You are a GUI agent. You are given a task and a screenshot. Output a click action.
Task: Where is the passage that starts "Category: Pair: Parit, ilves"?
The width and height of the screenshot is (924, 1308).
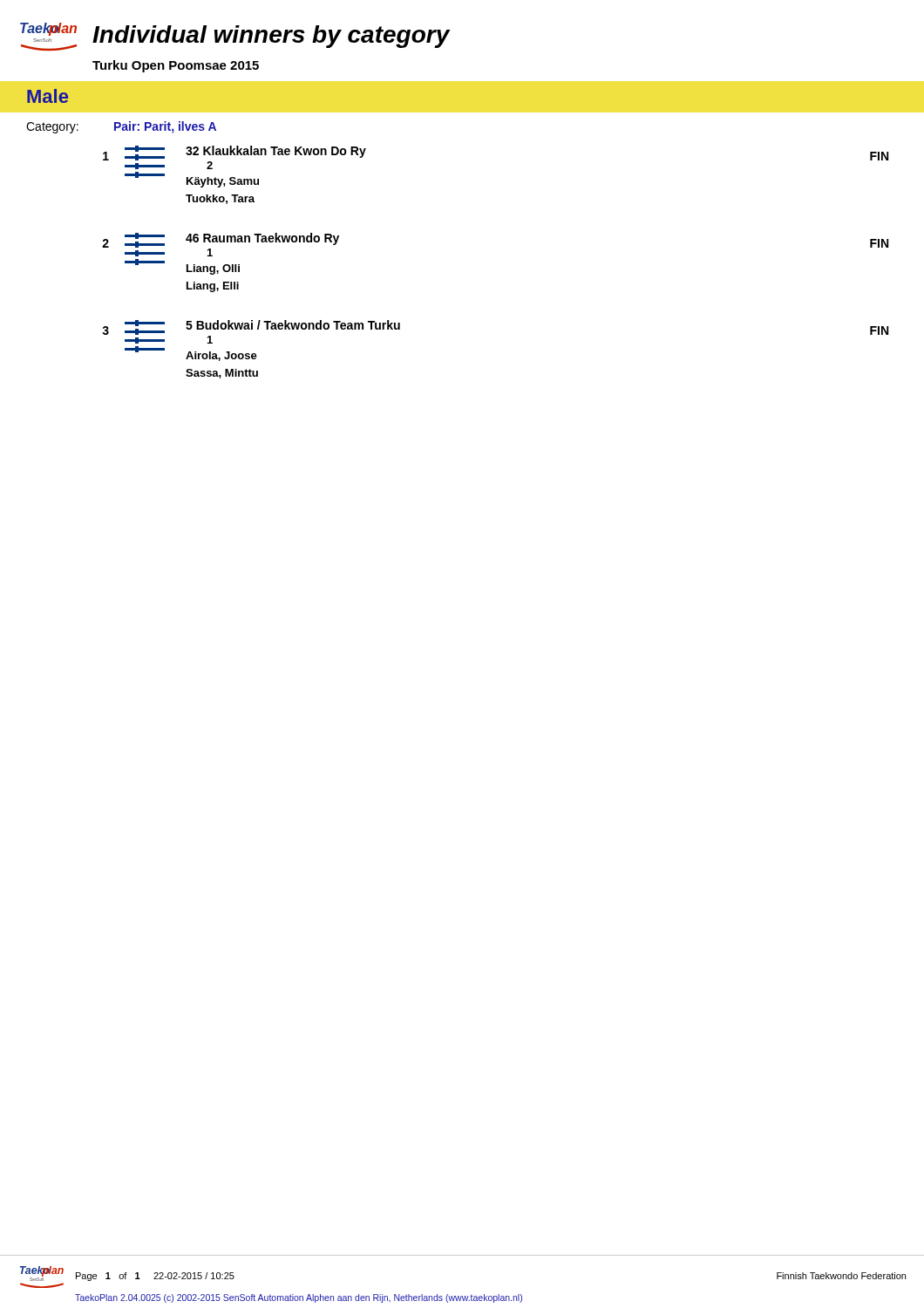(121, 126)
